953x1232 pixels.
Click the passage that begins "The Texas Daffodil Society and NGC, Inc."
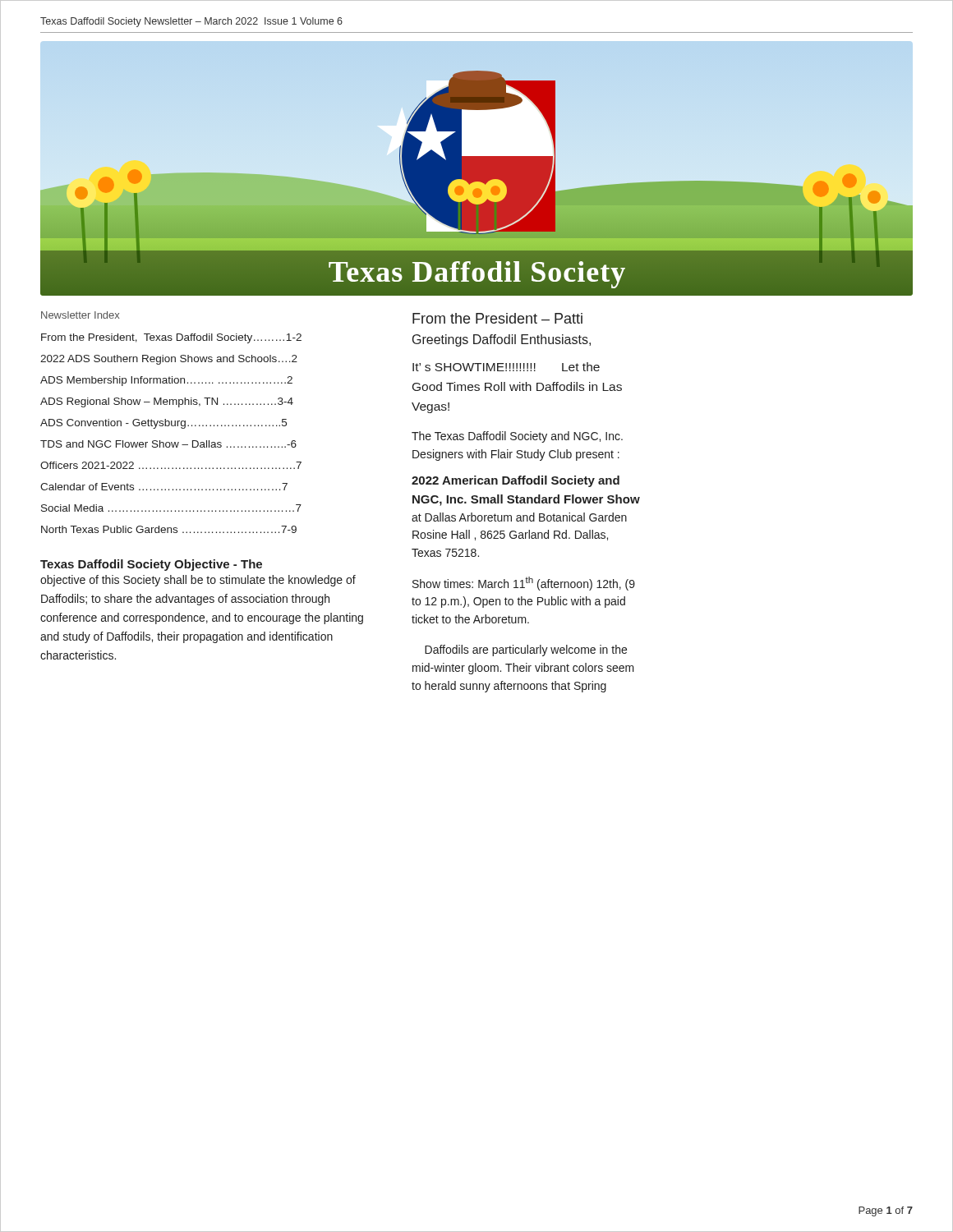tap(518, 445)
